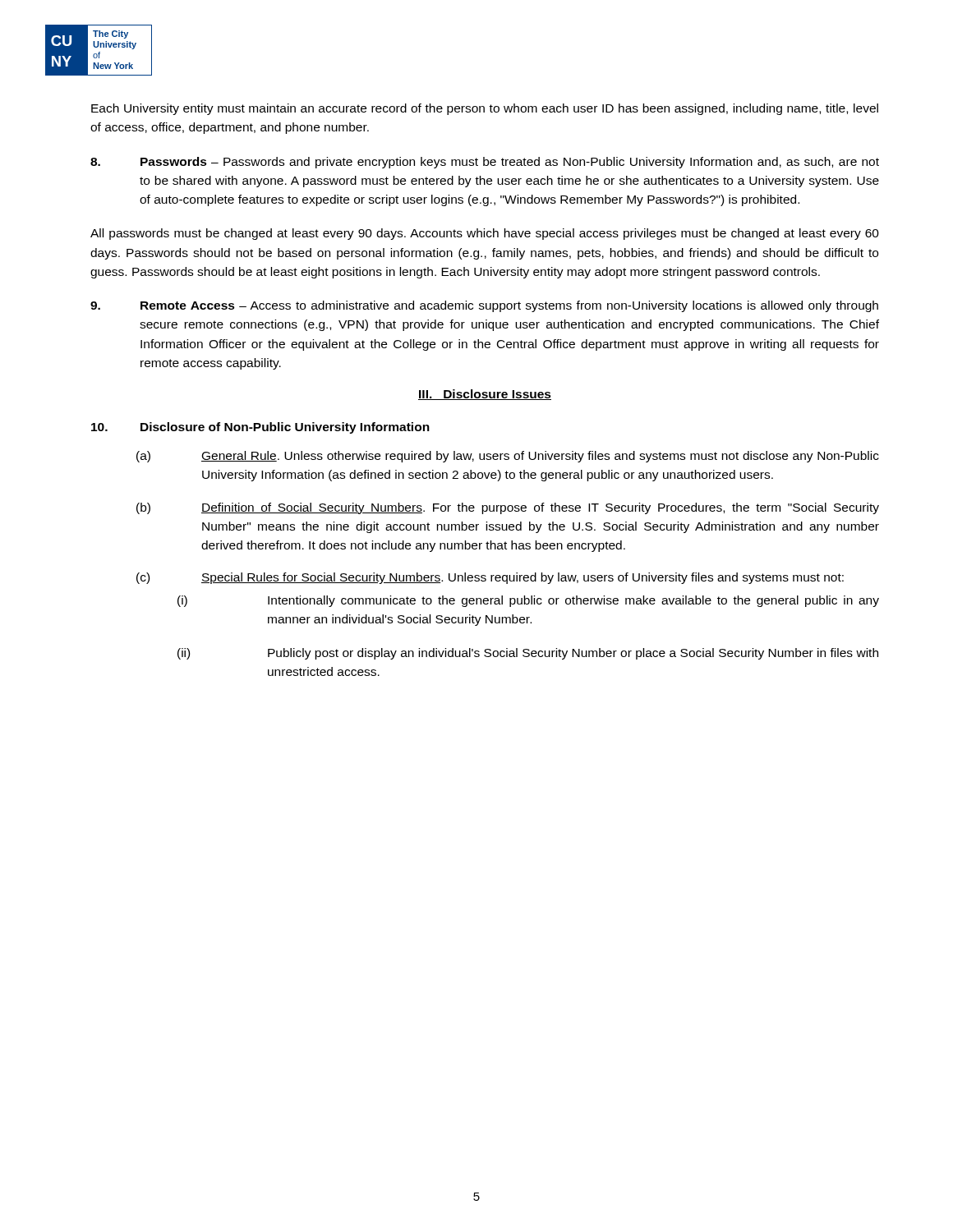Find the text block with the text "Passwords – Passwords and private encryption"
Image resolution: width=953 pixels, height=1232 pixels.
[x=485, y=180]
